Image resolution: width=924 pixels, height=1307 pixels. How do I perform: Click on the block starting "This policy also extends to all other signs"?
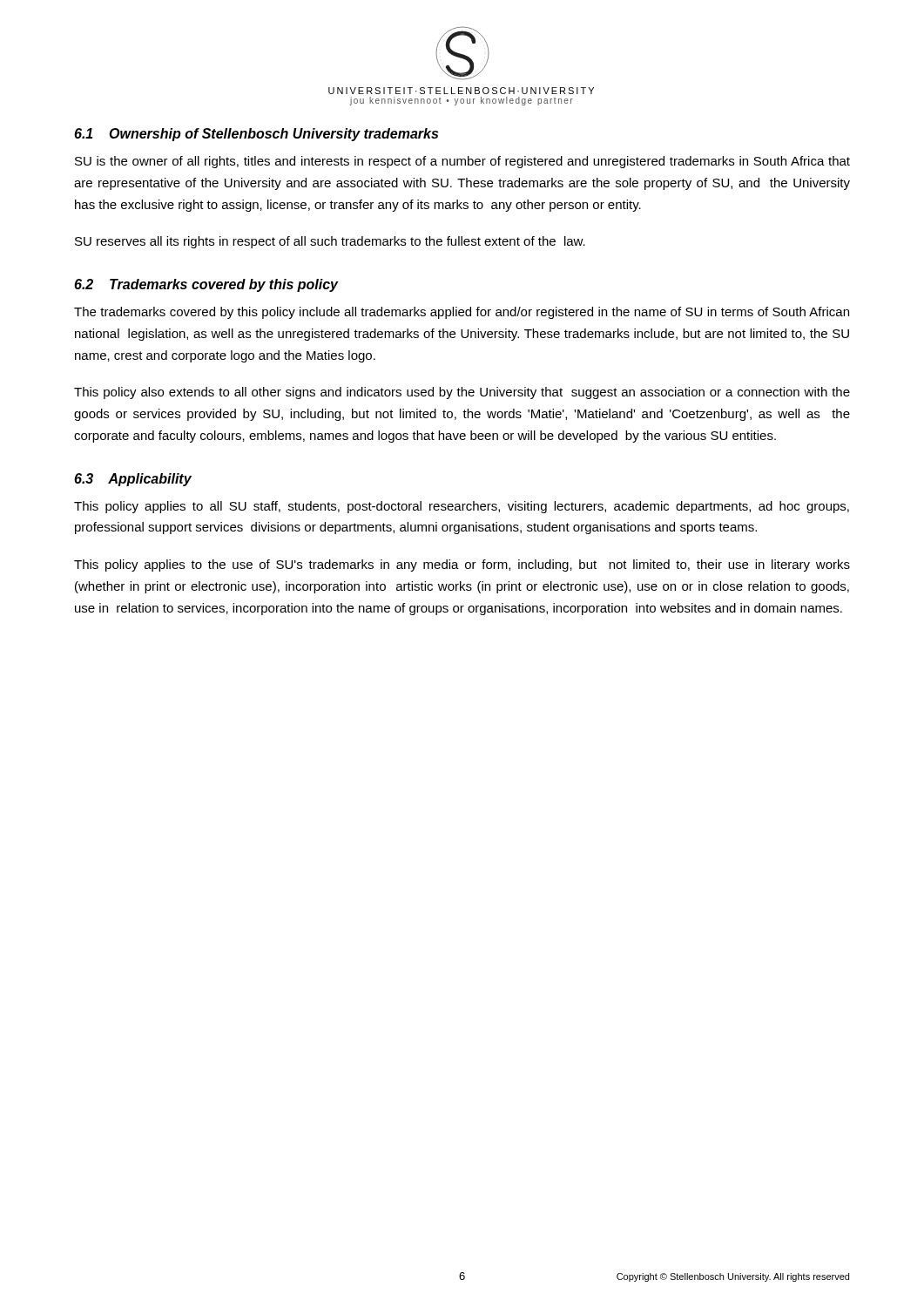pyautogui.click(x=462, y=413)
